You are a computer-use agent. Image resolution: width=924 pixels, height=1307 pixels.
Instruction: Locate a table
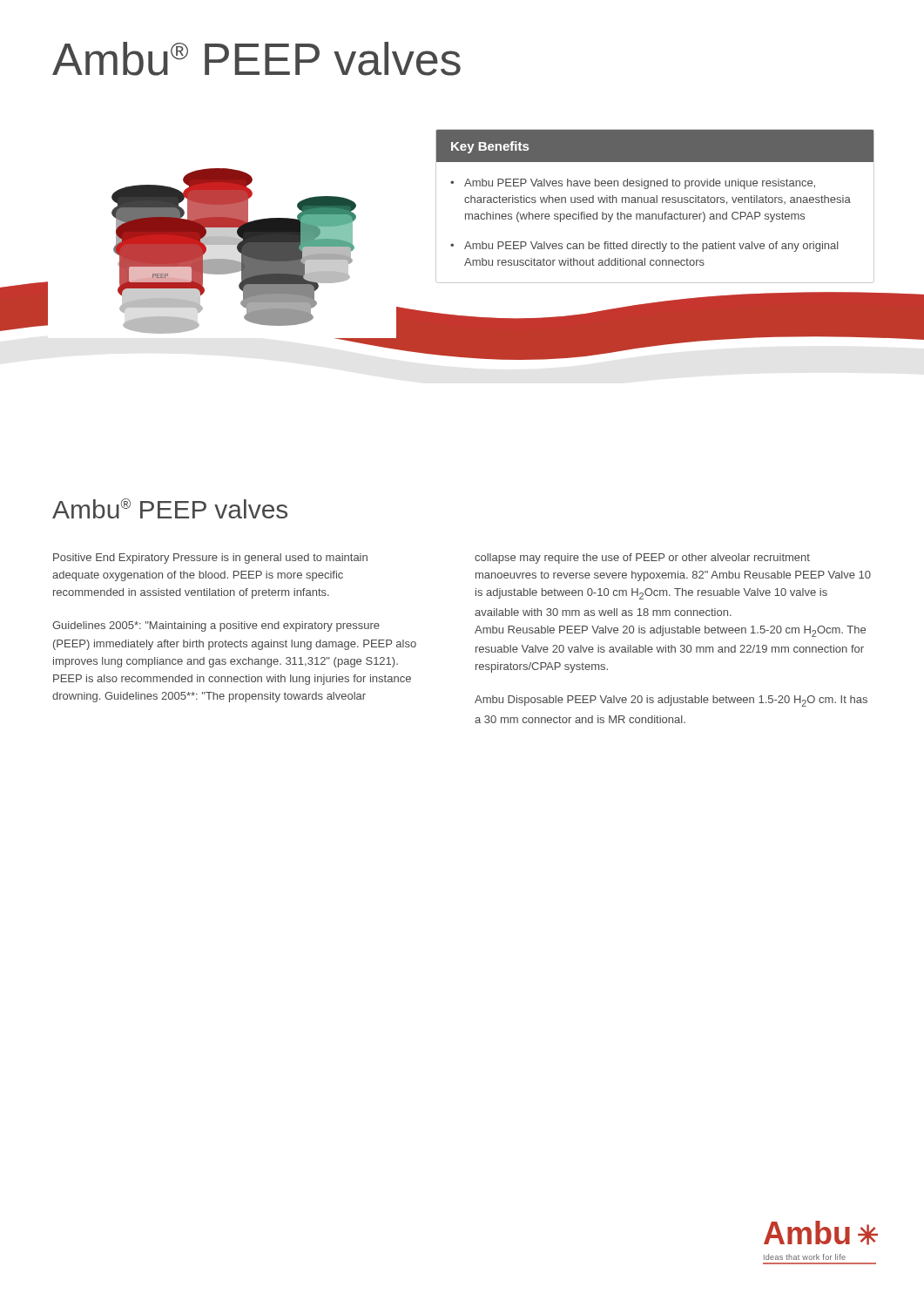pyautogui.click(x=655, y=206)
